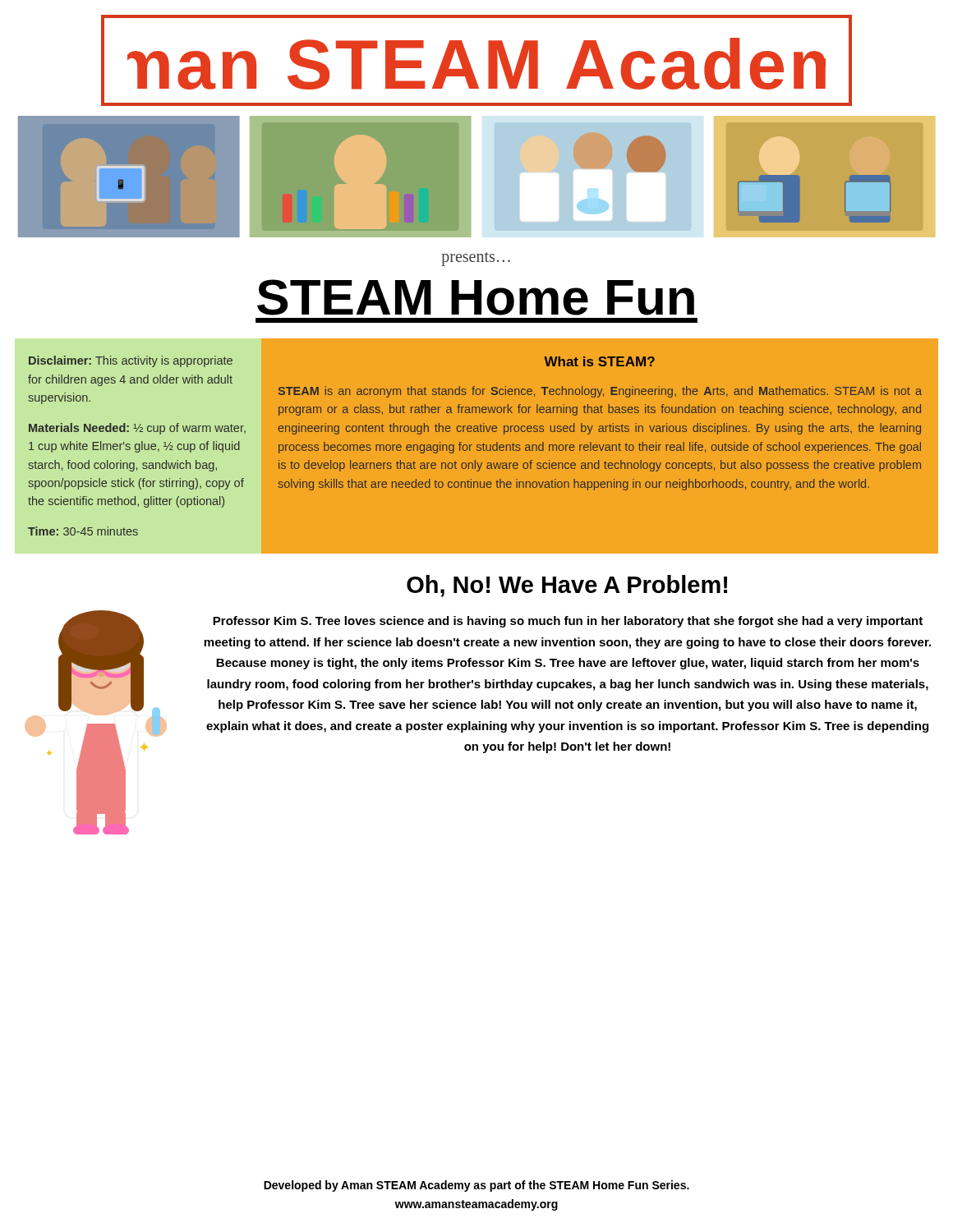This screenshot has height=1232, width=953.
Task: Point to the block beginning "STEAM is an"
Action: 600,437
